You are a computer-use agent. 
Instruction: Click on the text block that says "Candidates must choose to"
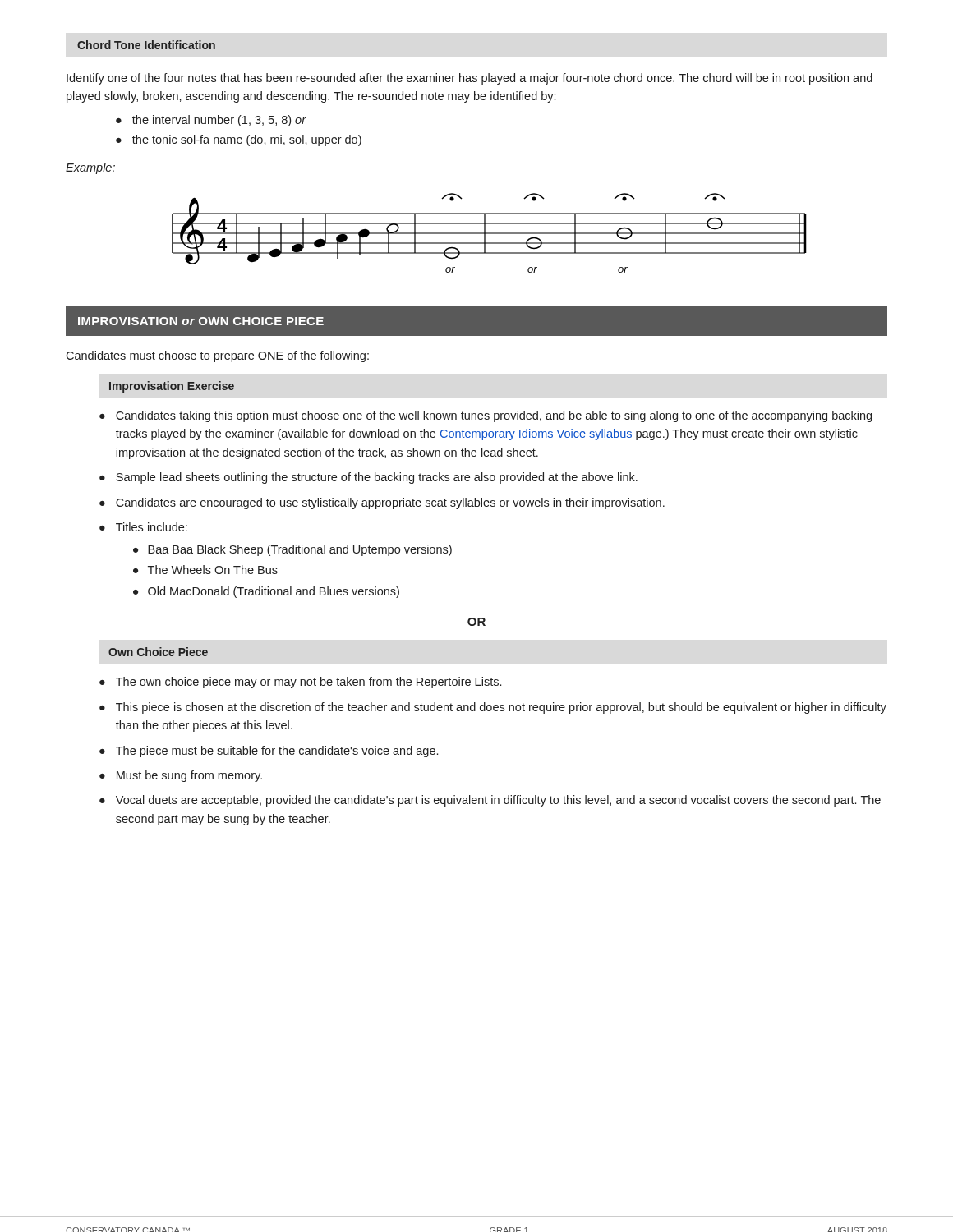click(x=218, y=355)
